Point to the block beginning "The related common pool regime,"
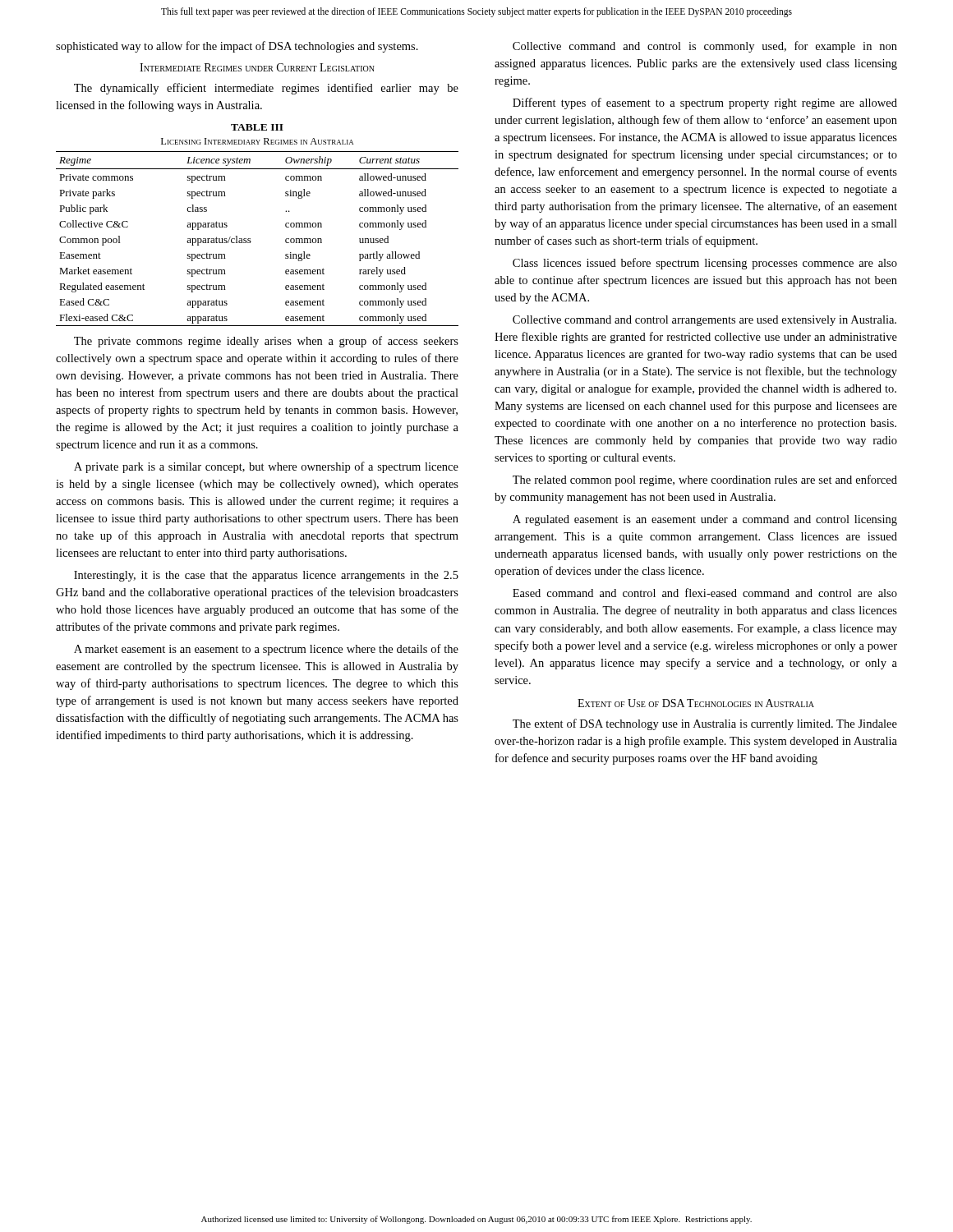Image resolution: width=953 pixels, height=1232 pixels. (x=696, y=489)
